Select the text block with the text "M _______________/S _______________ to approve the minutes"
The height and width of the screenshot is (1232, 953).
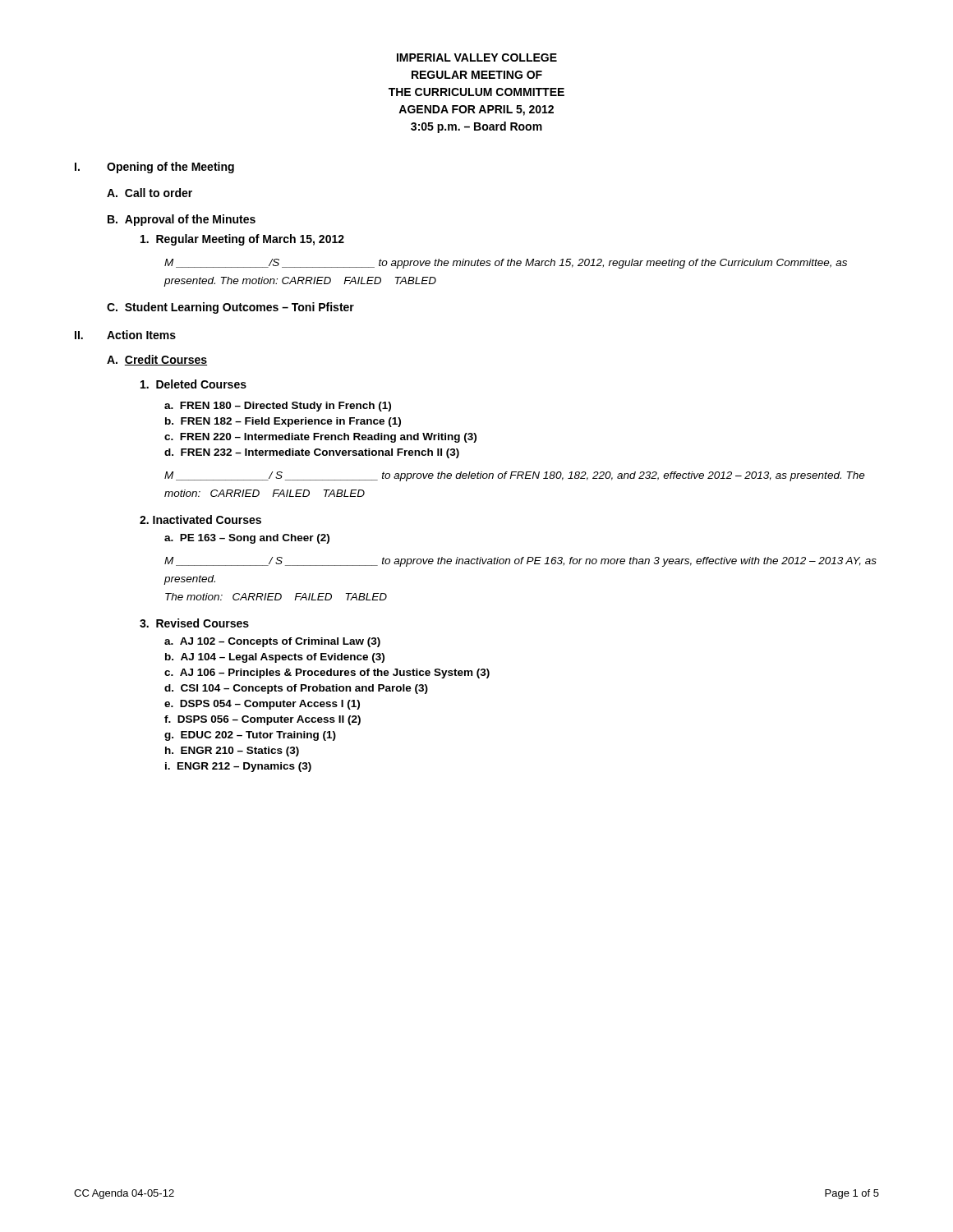coord(506,271)
